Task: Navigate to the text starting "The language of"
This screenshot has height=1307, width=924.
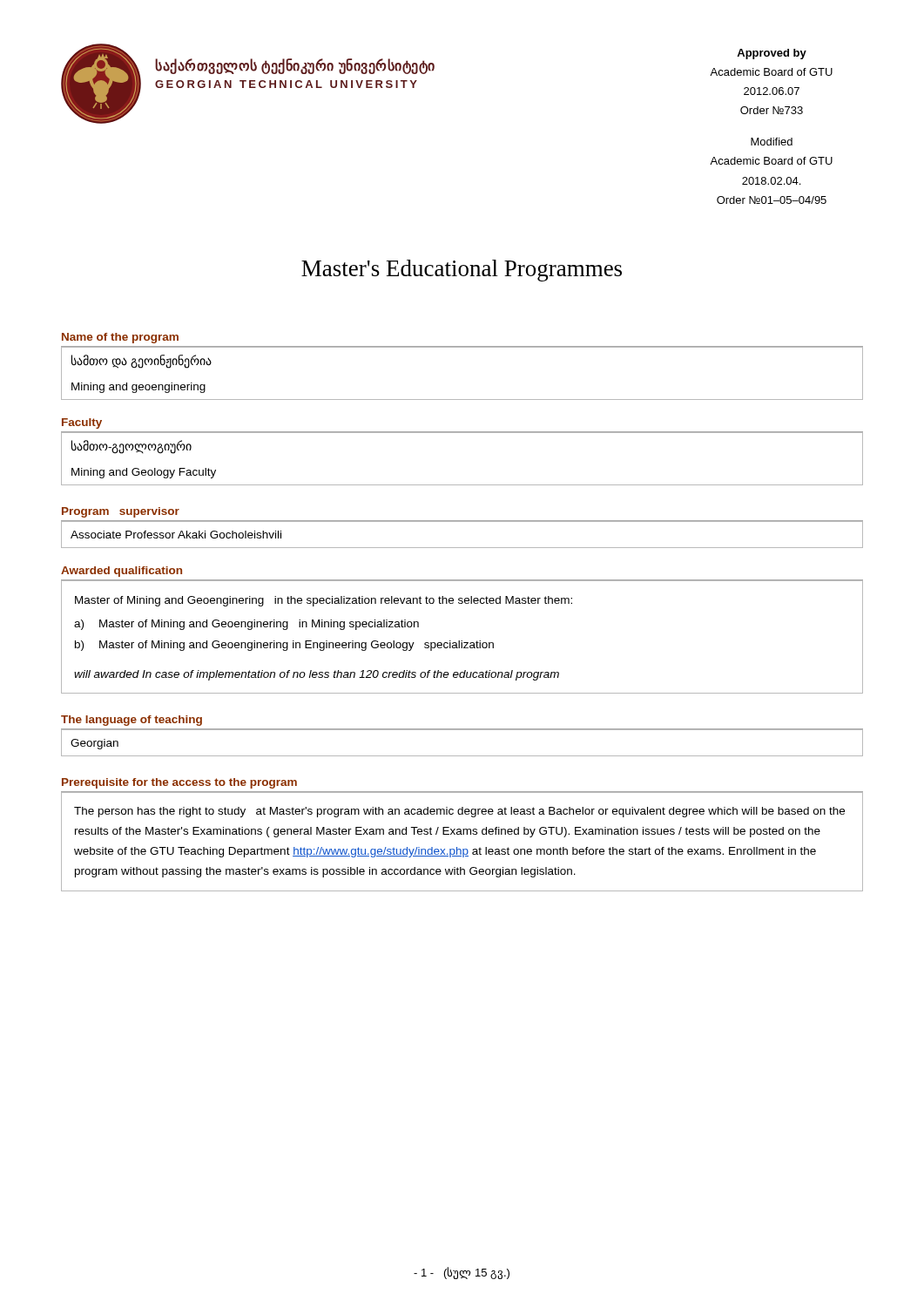Action: click(132, 720)
